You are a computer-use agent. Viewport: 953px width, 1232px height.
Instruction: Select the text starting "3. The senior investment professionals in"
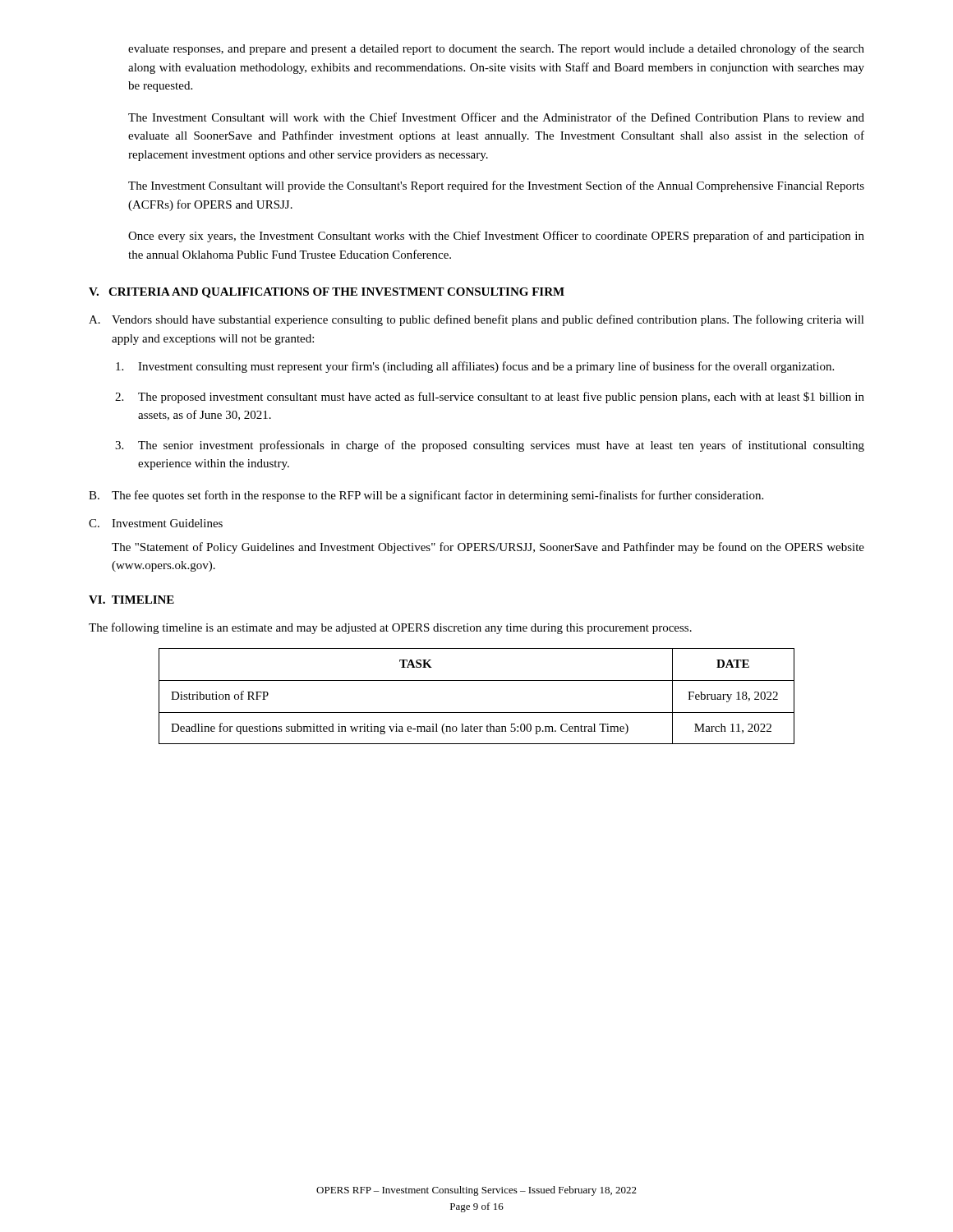[490, 454]
